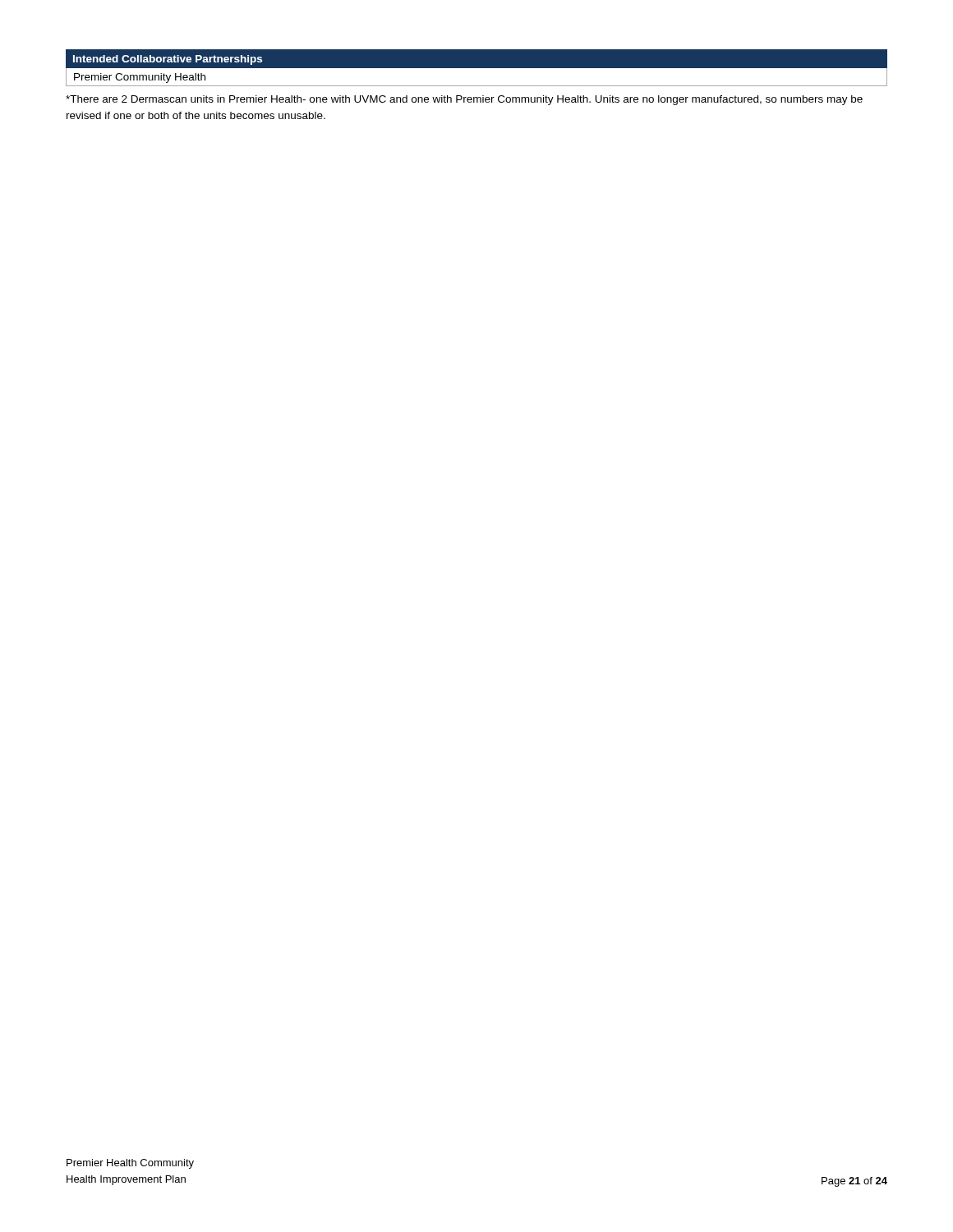Click a table
This screenshot has width=953, height=1232.
point(476,77)
